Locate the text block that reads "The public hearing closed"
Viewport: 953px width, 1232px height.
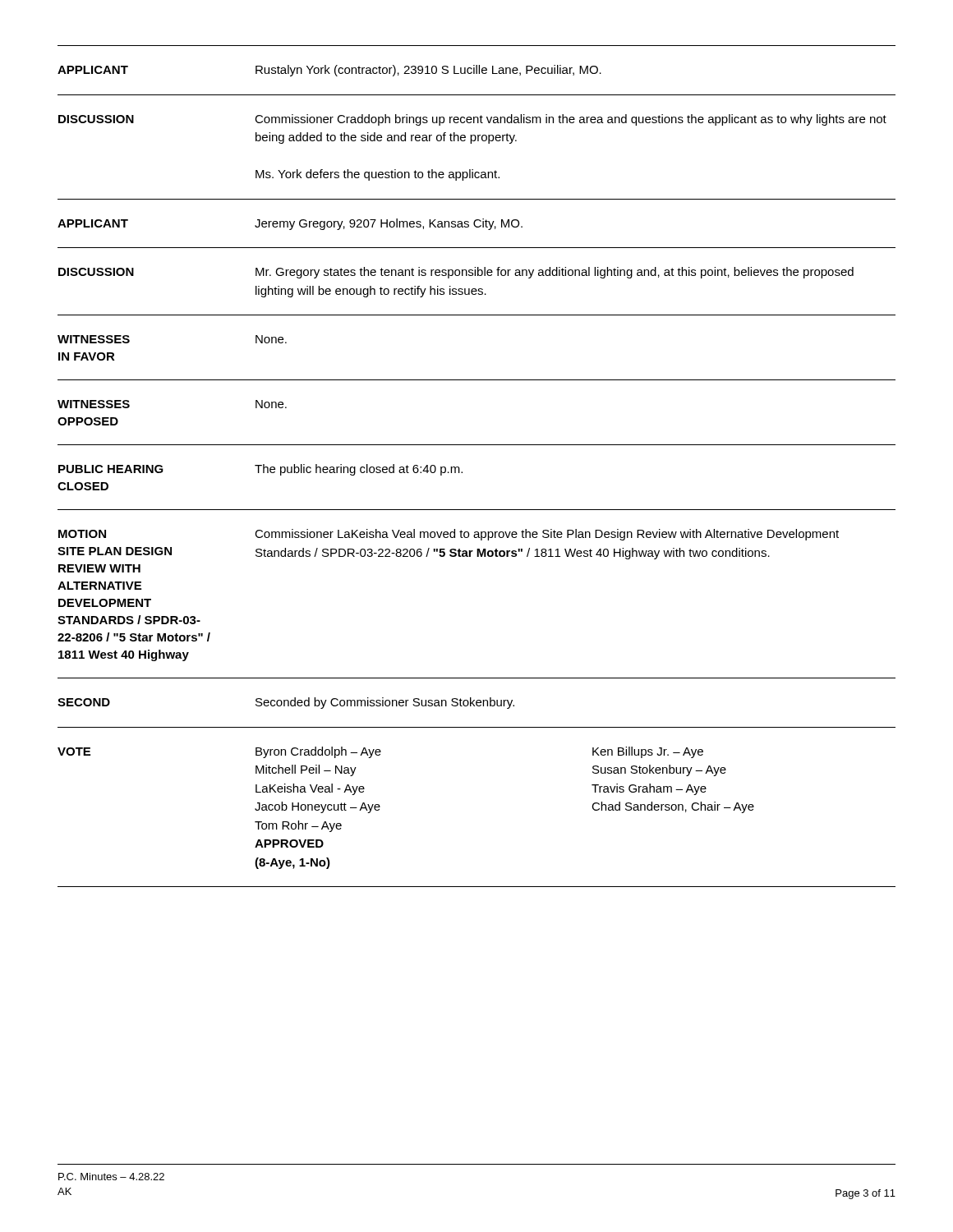(x=359, y=469)
